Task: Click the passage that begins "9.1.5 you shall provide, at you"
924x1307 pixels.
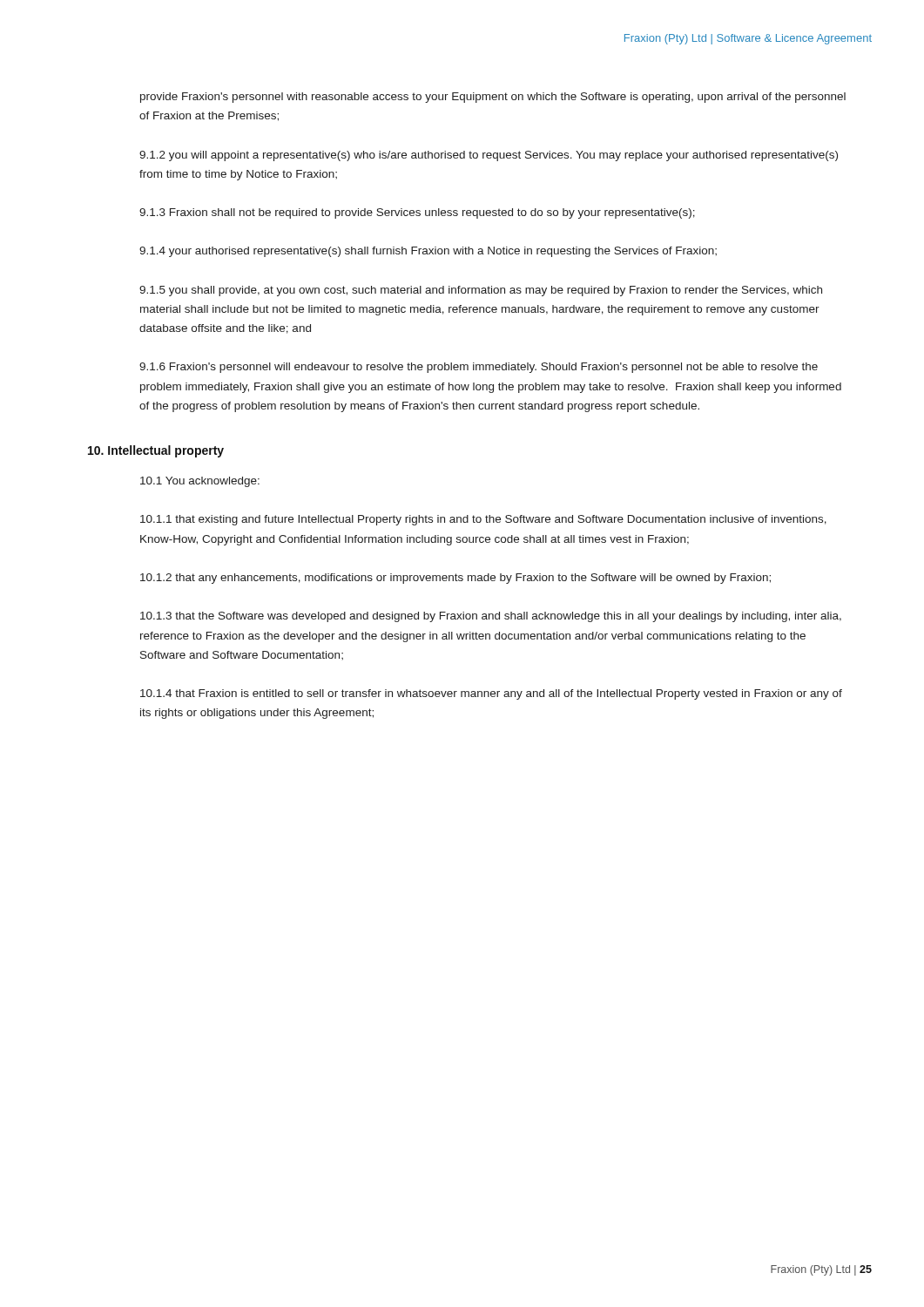Action: pyautogui.click(x=481, y=309)
